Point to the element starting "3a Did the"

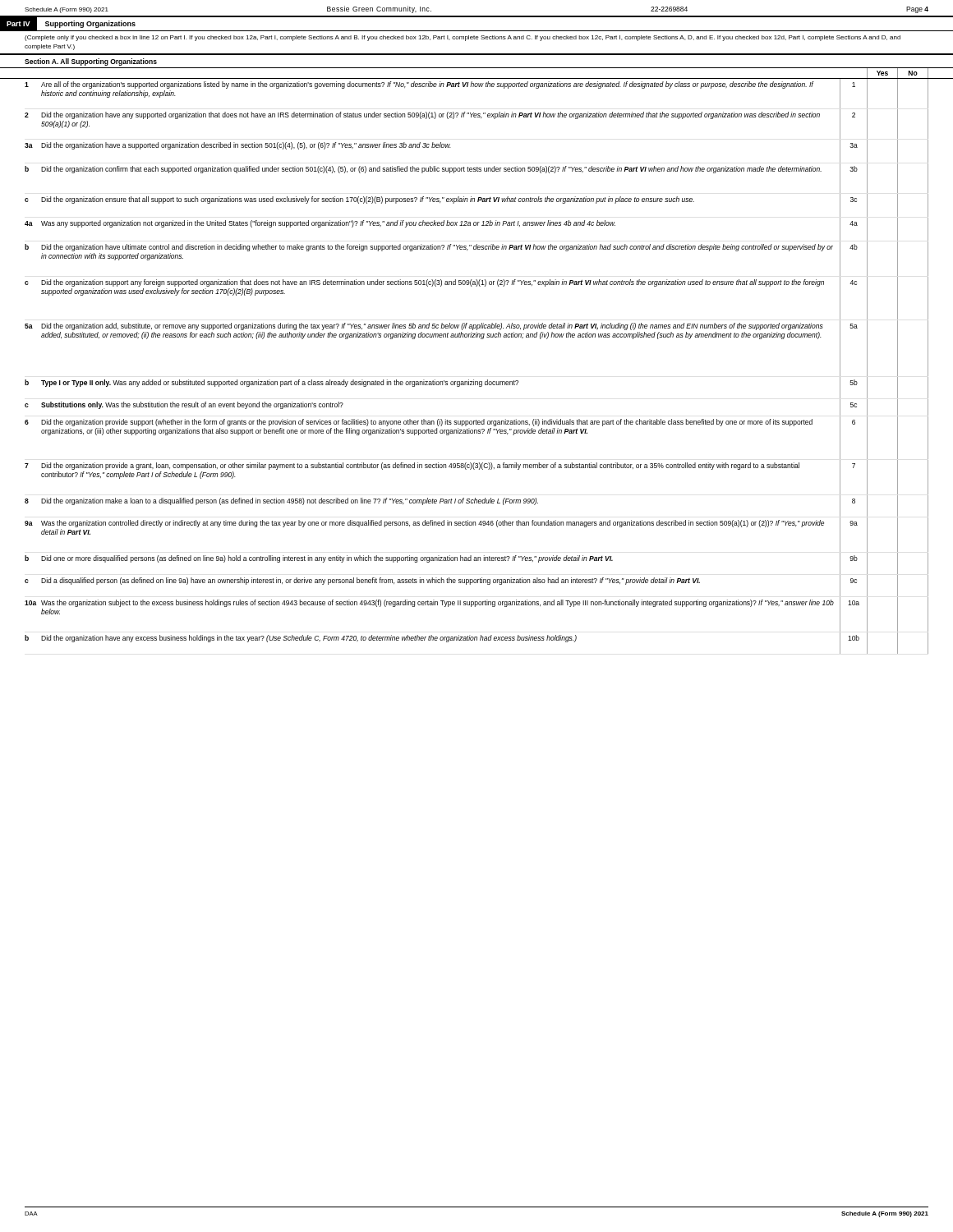click(235, 147)
